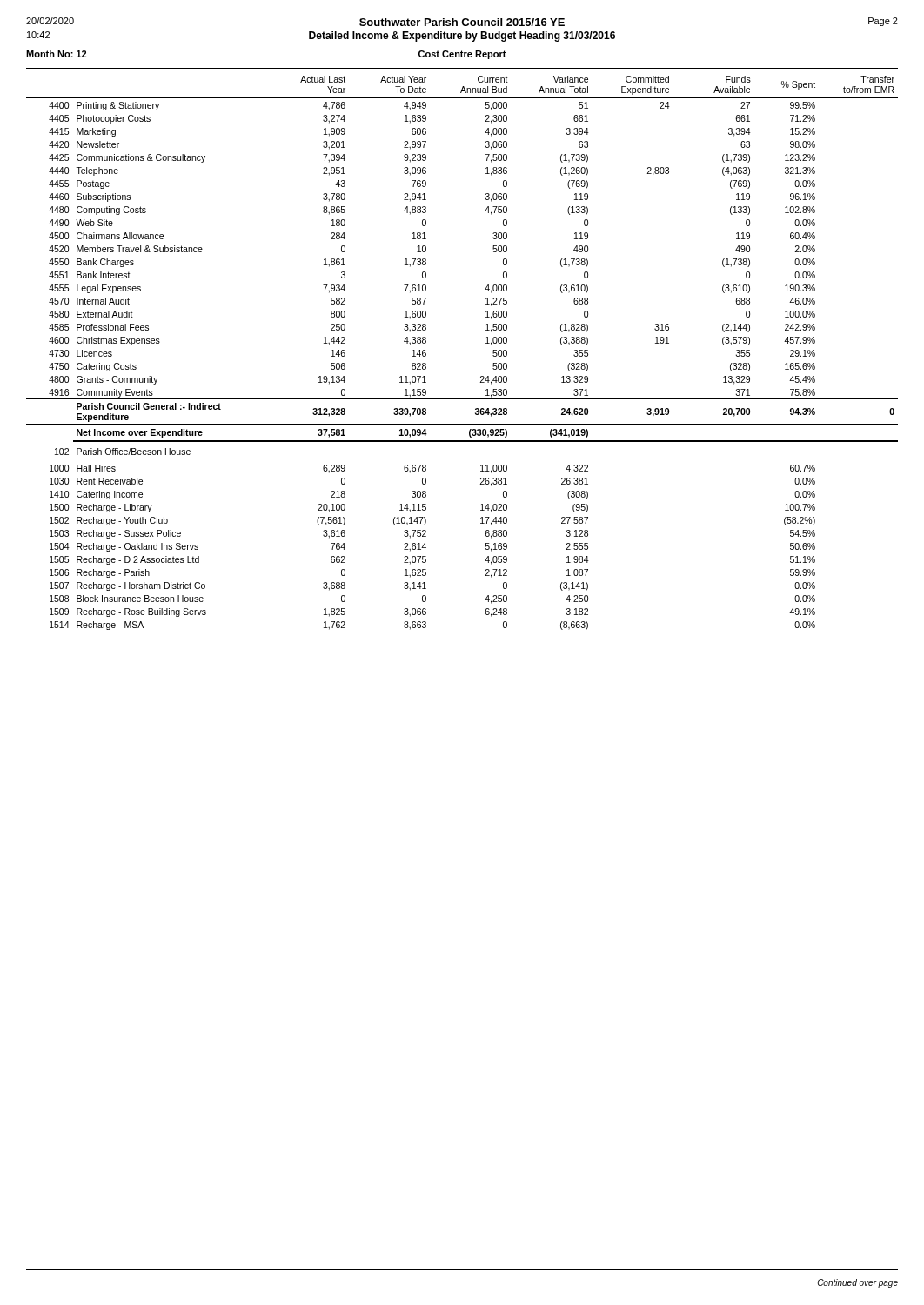Select the table that reads "Recharge - Parish"

click(x=462, y=351)
